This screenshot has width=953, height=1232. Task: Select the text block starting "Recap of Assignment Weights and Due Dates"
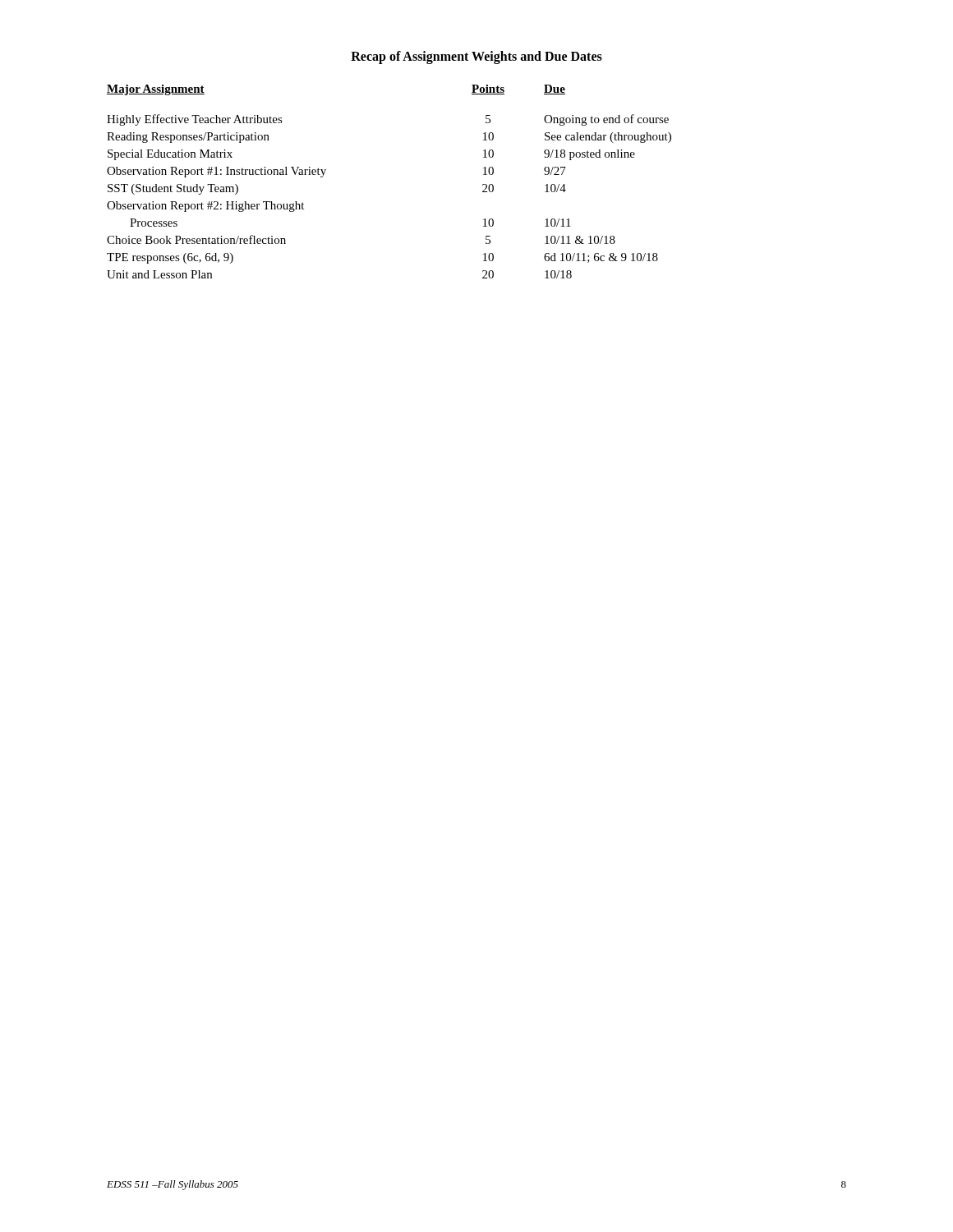(x=476, y=56)
